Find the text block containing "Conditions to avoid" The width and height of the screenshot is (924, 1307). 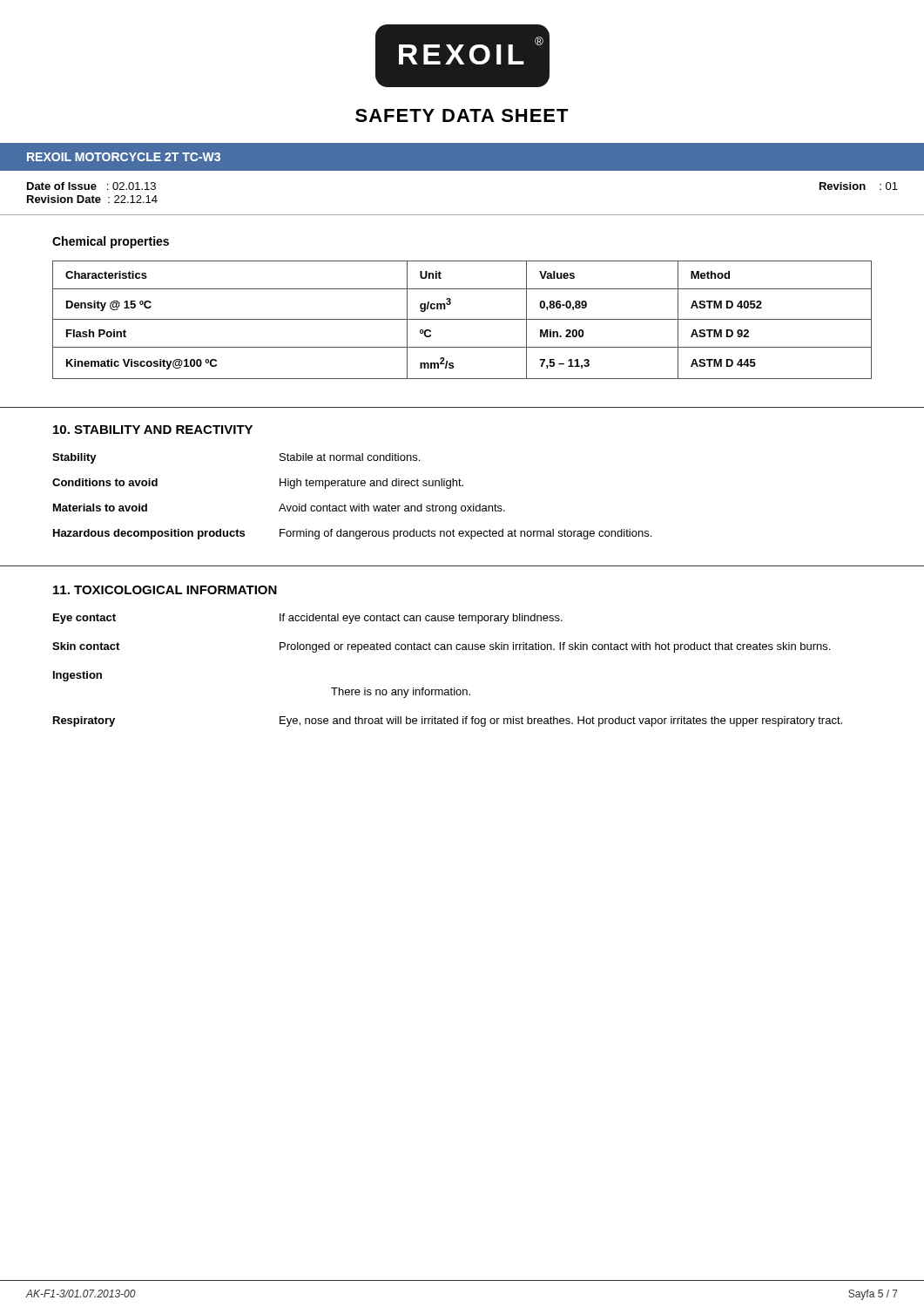pyautogui.click(x=462, y=482)
